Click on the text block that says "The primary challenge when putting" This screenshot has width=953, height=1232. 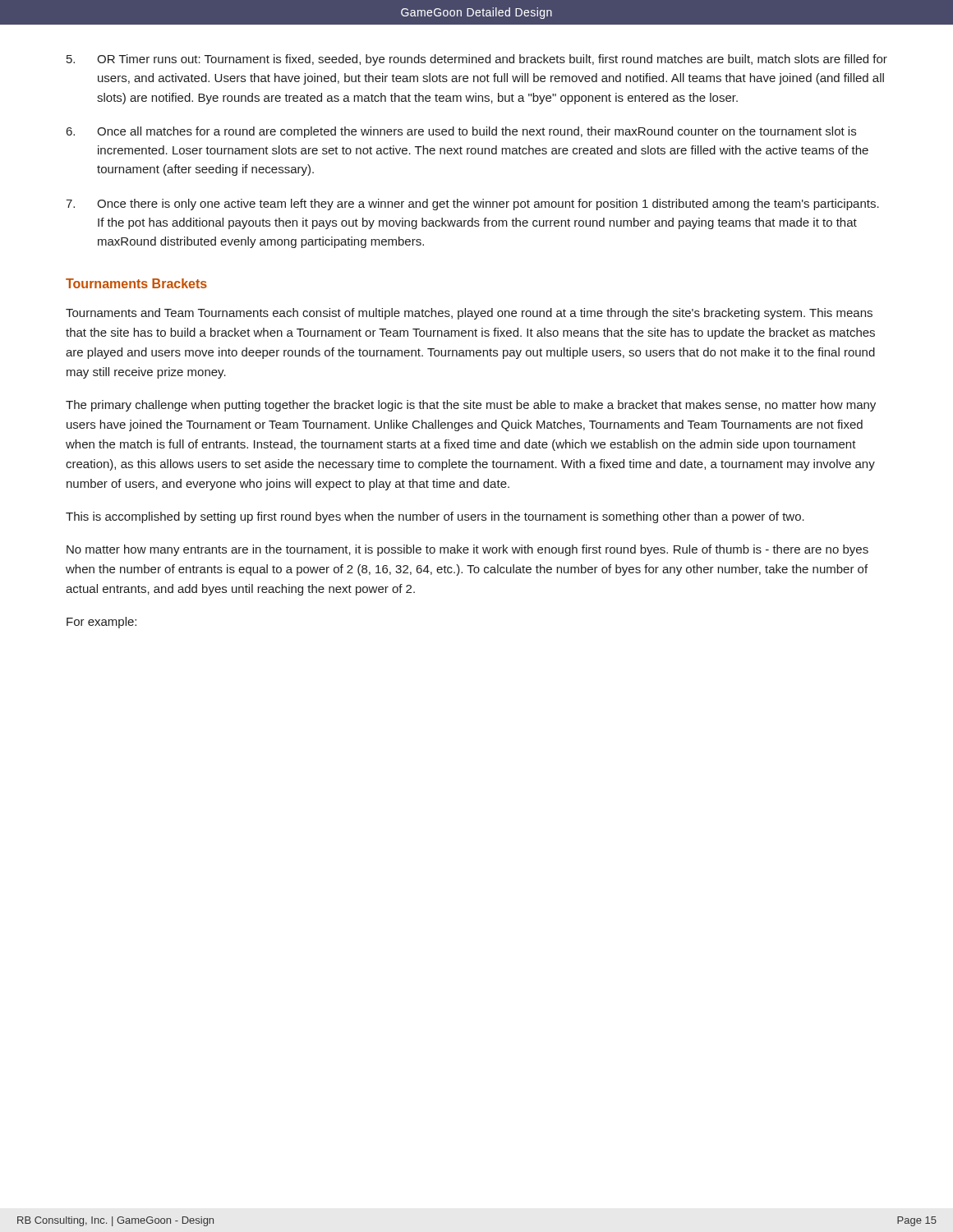[471, 444]
